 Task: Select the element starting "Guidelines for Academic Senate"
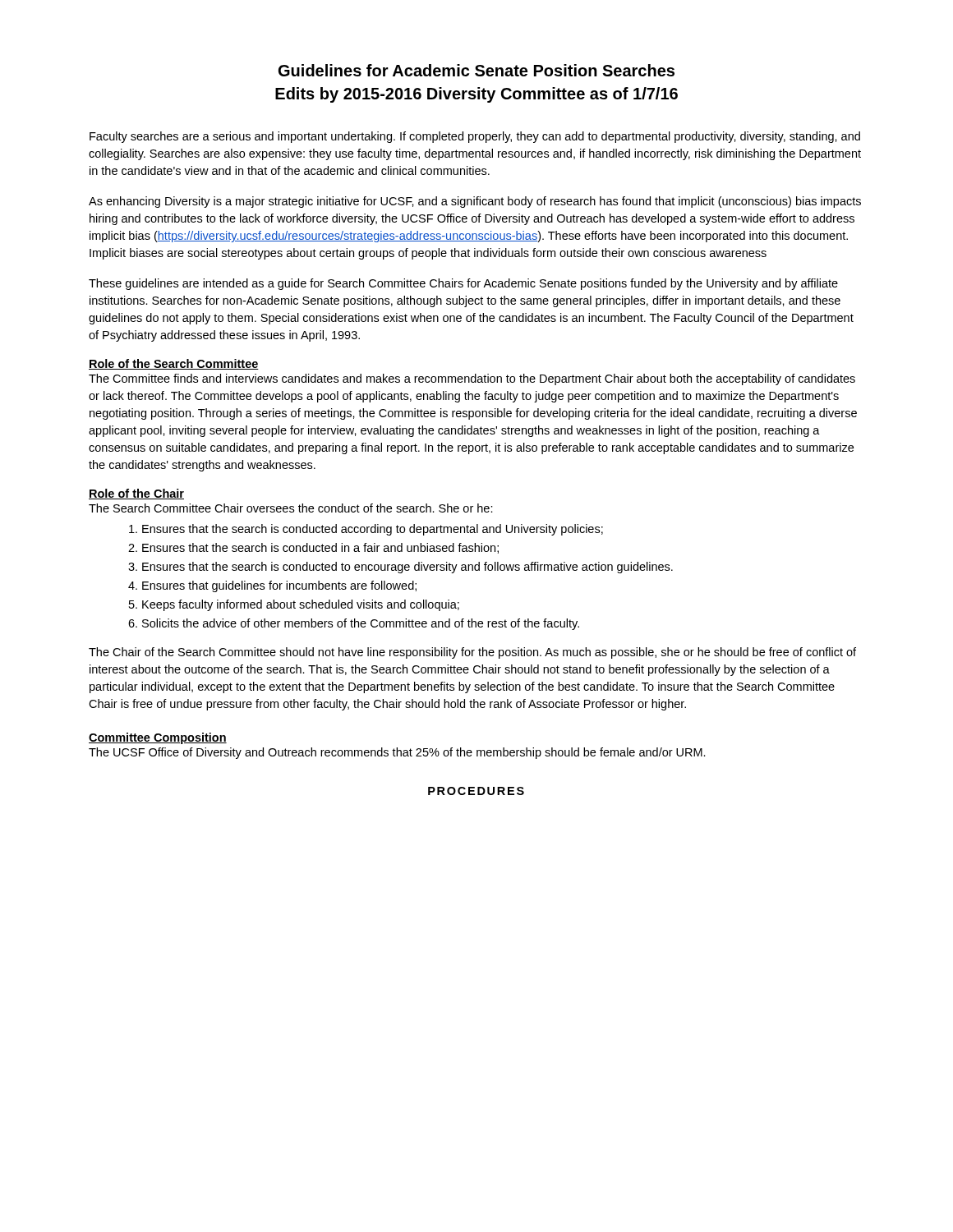click(476, 82)
